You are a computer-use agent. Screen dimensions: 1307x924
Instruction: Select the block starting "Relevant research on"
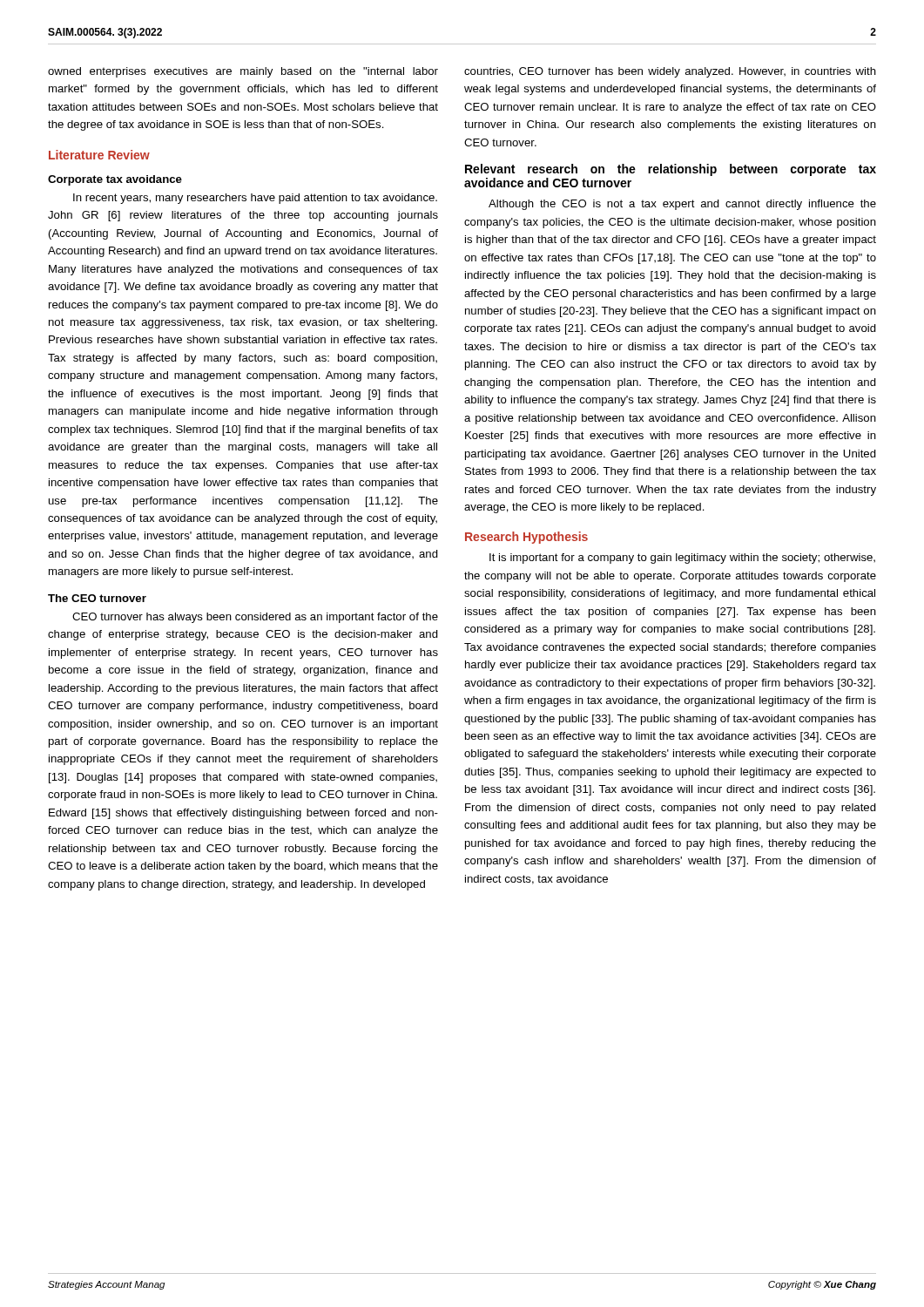click(x=670, y=176)
